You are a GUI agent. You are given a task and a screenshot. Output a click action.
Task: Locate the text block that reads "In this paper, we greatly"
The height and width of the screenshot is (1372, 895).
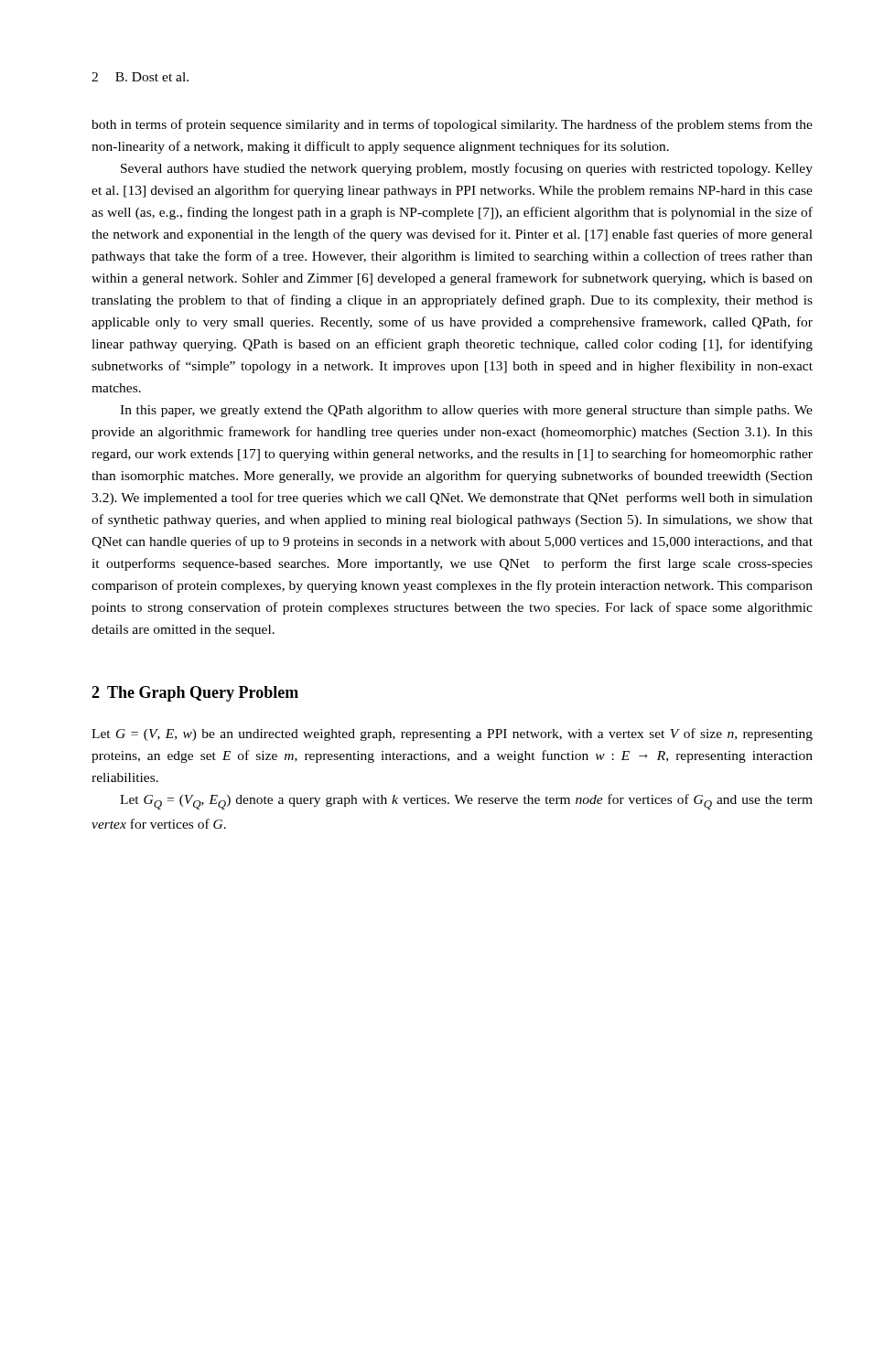click(x=452, y=520)
